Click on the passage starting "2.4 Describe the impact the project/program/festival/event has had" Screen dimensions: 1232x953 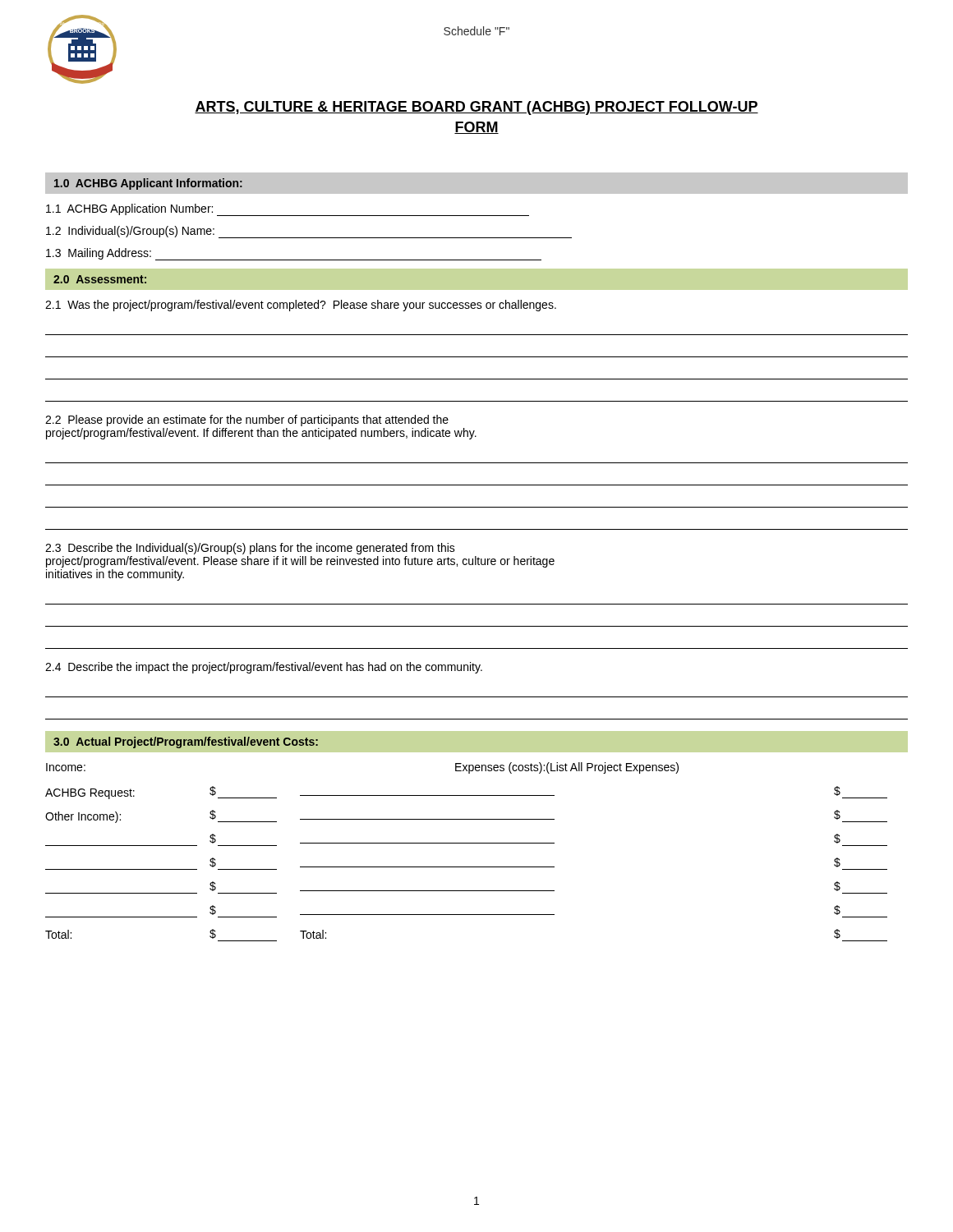476,690
